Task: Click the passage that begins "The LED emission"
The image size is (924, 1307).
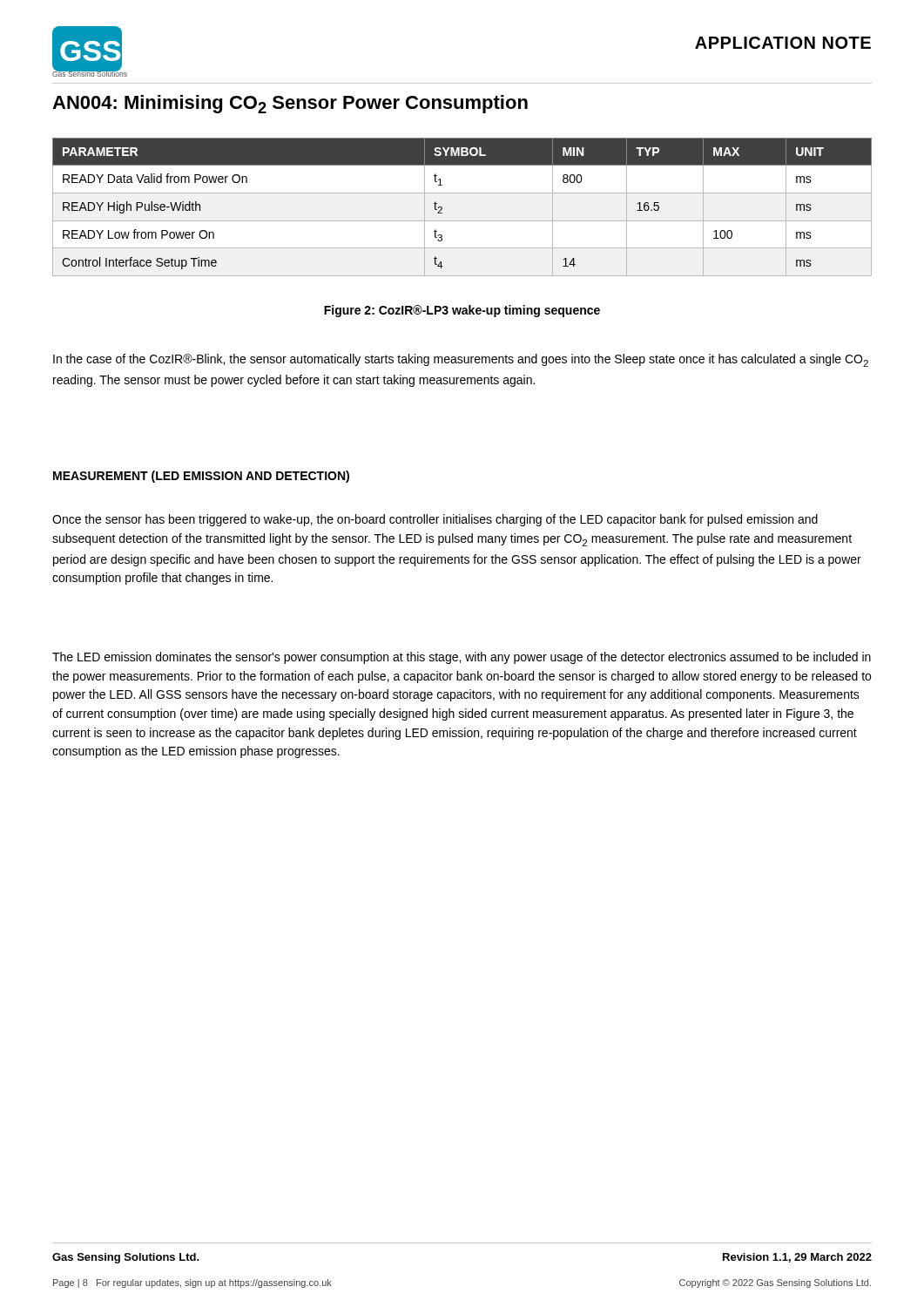Action: 462,705
